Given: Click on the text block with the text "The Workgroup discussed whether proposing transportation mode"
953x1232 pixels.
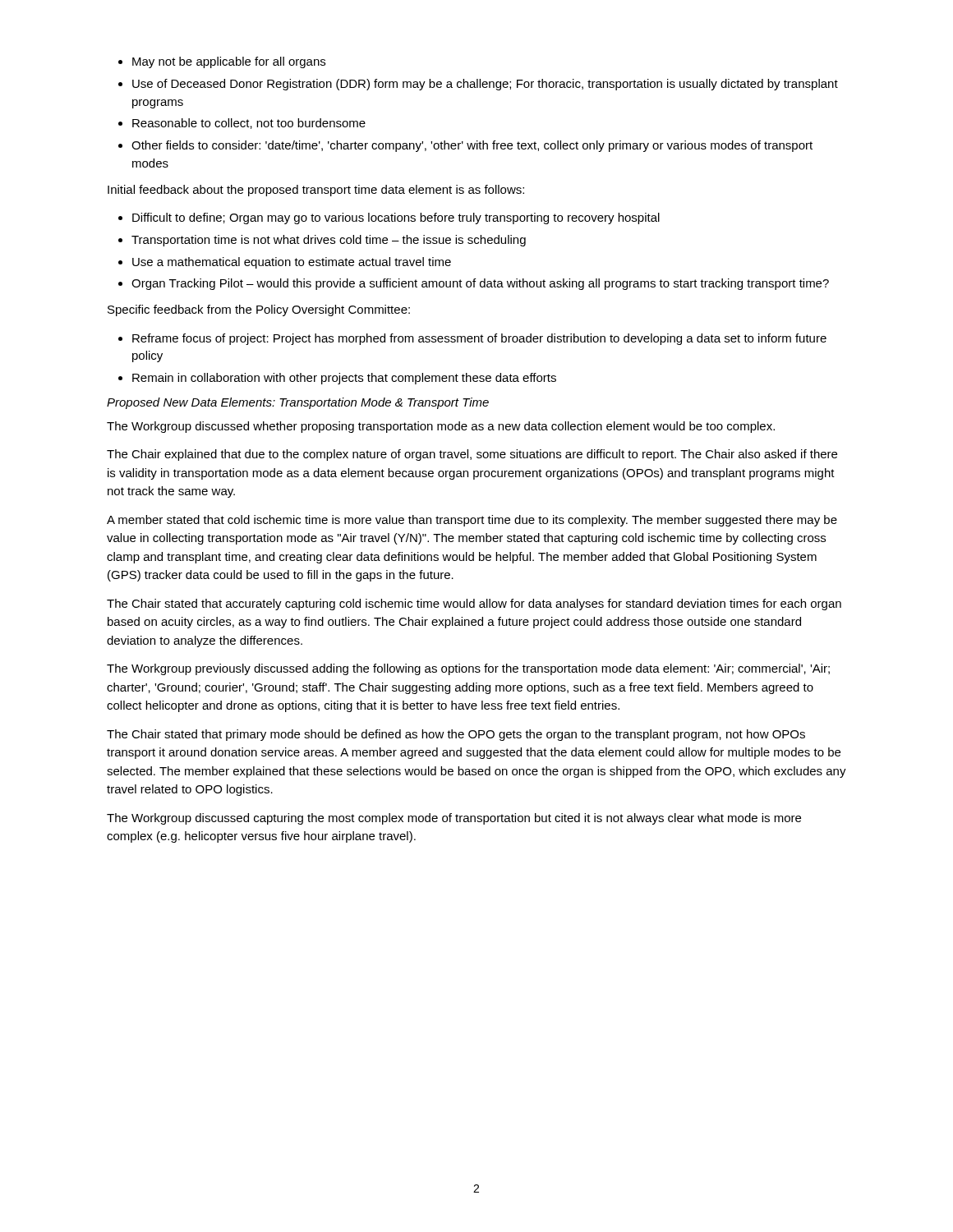Looking at the screenshot, I should click(441, 426).
